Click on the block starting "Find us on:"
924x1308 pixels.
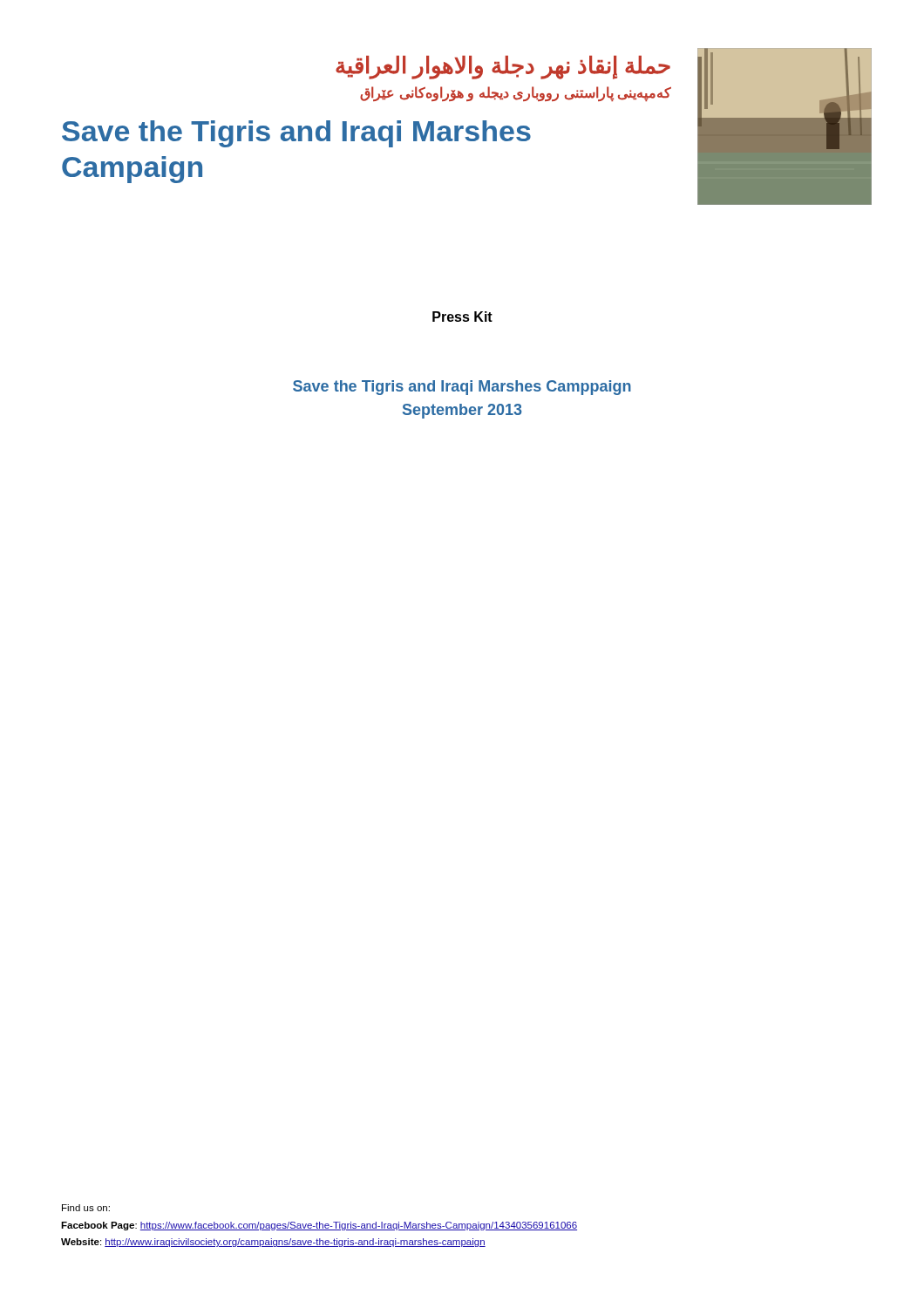pyautogui.click(x=453, y=1226)
